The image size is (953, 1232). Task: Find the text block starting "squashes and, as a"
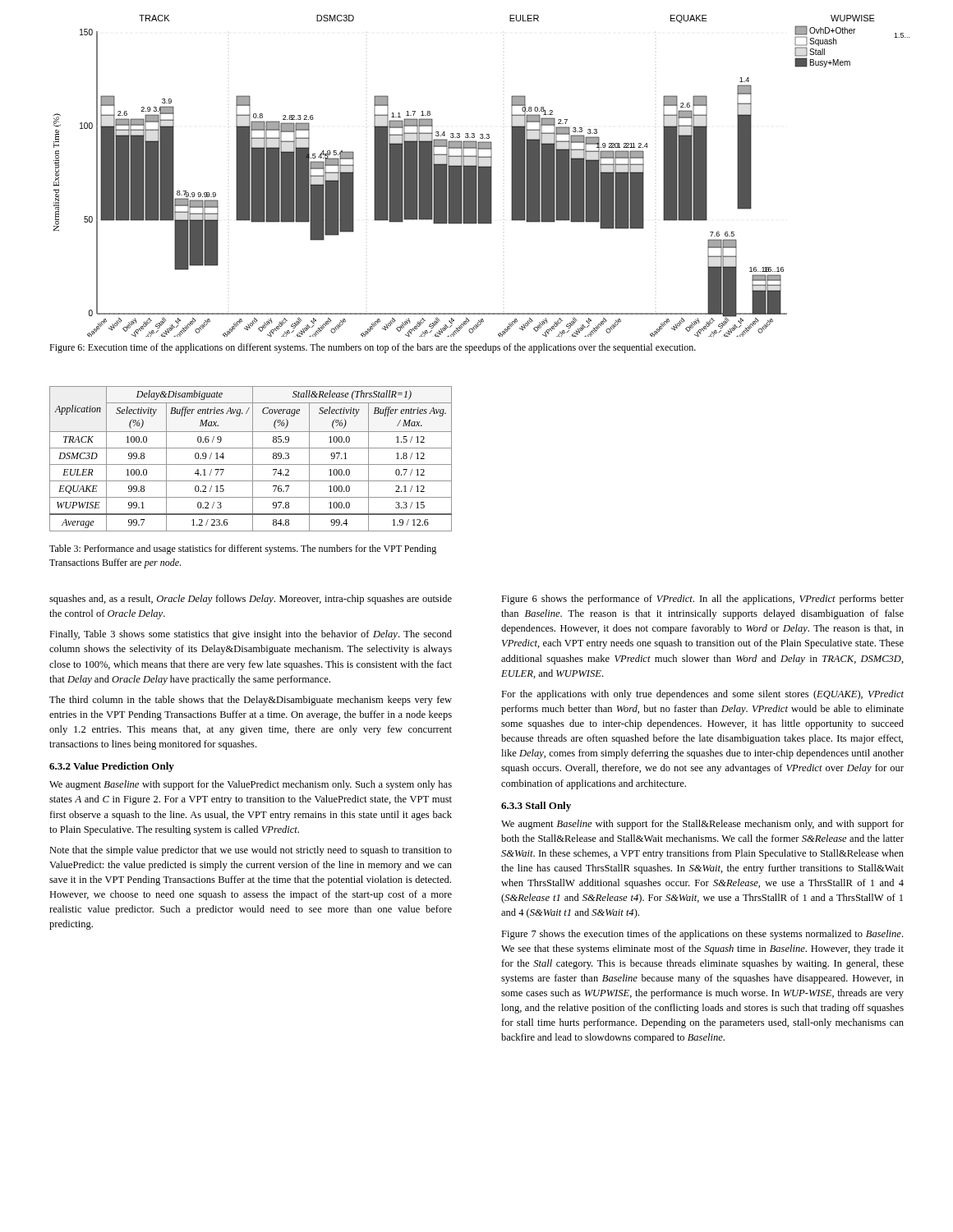pos(251,606)
